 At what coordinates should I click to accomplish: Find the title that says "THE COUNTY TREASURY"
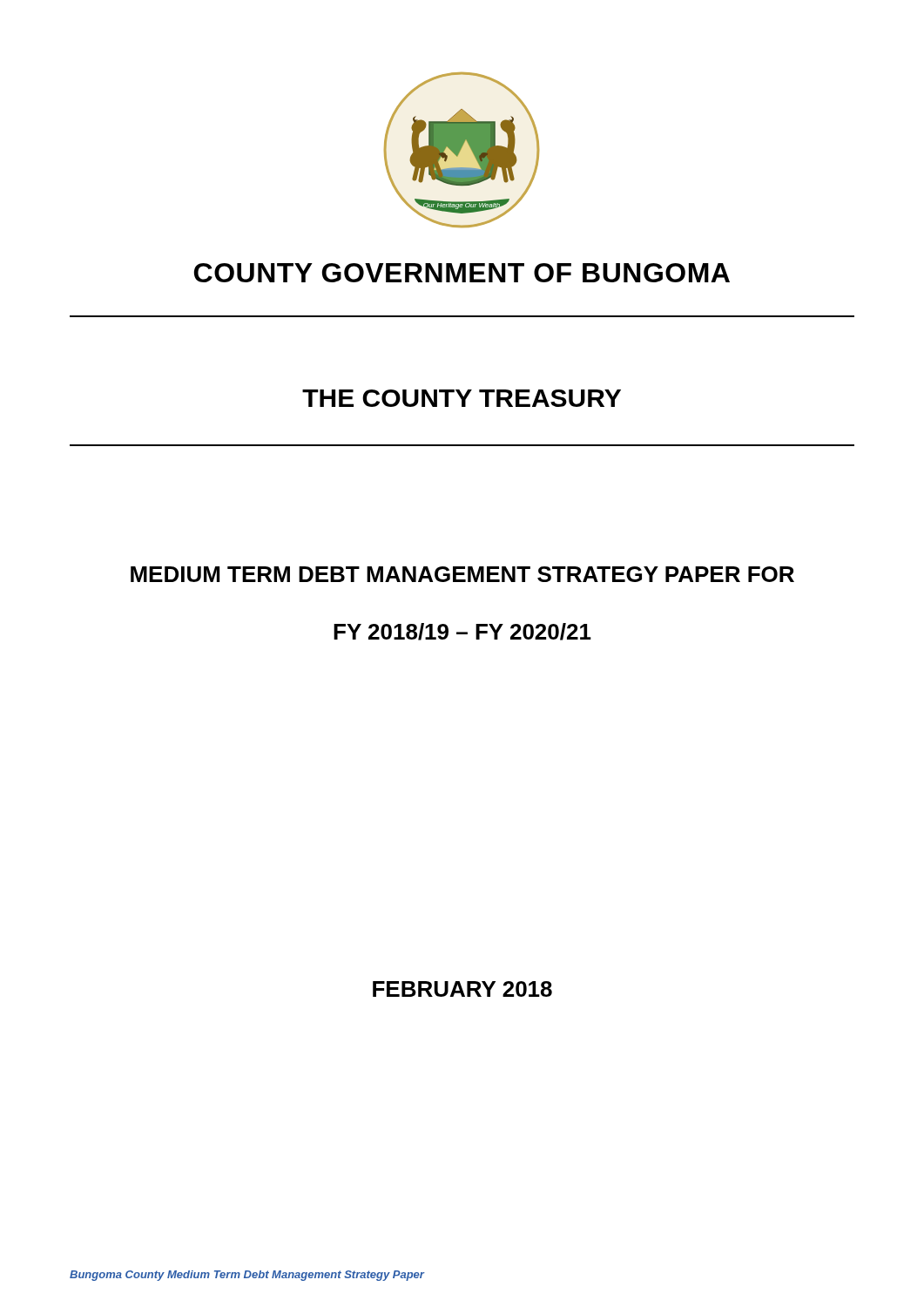(462, 398)
